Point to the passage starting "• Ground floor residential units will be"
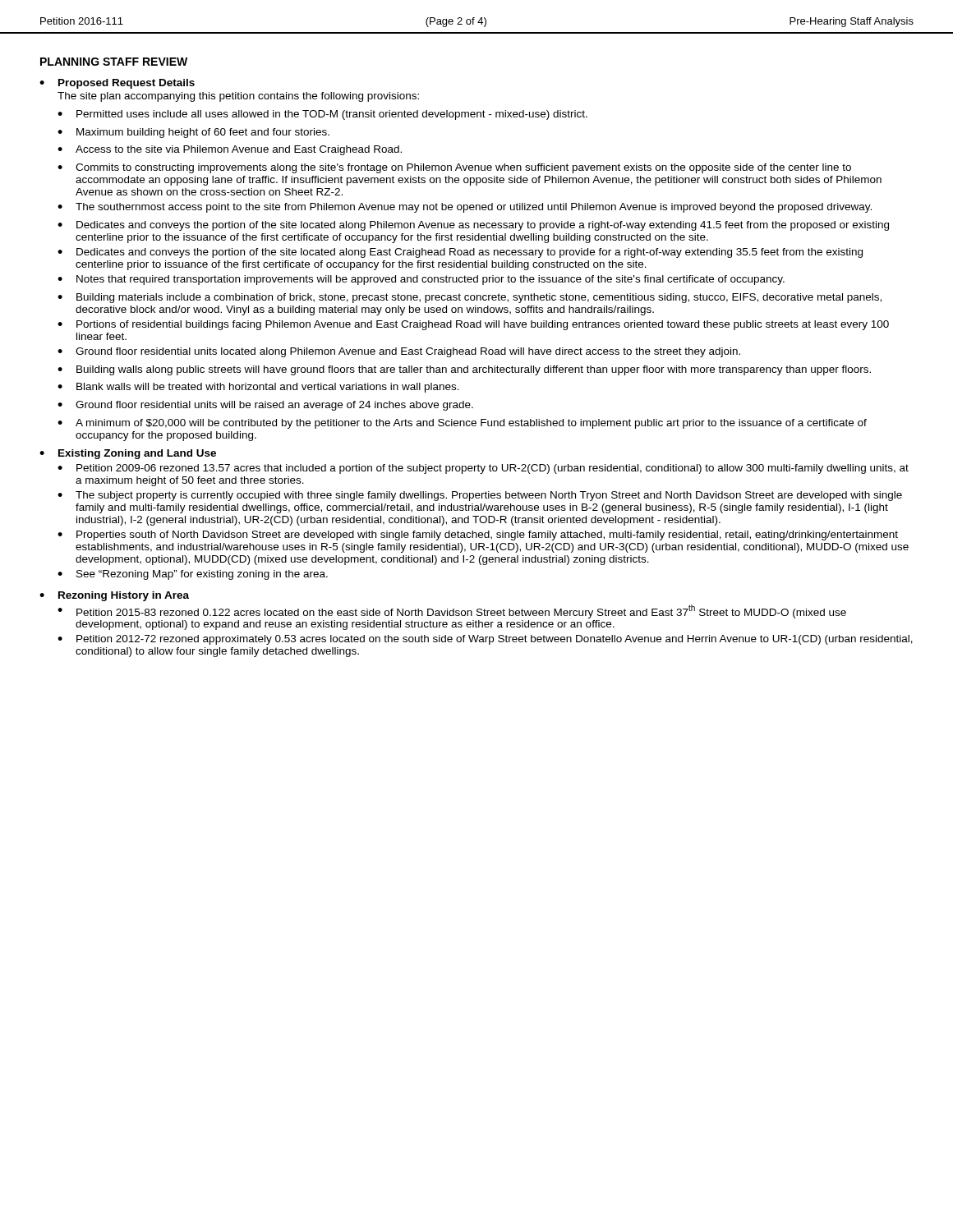The height and width of the screenshot is (1232, 953). pyautogui.click(x=265, y=406)
